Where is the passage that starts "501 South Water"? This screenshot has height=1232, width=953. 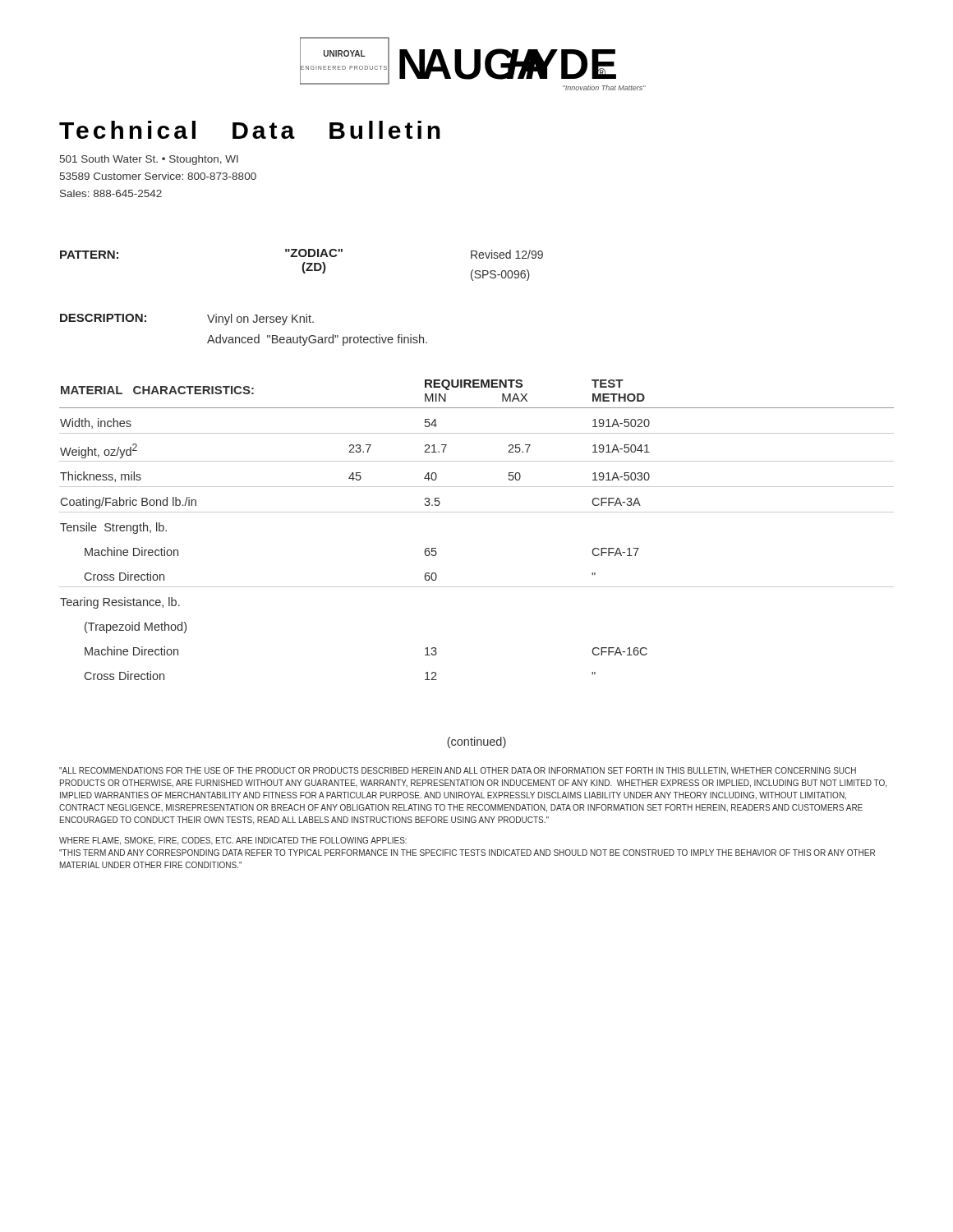pos(158,176)
